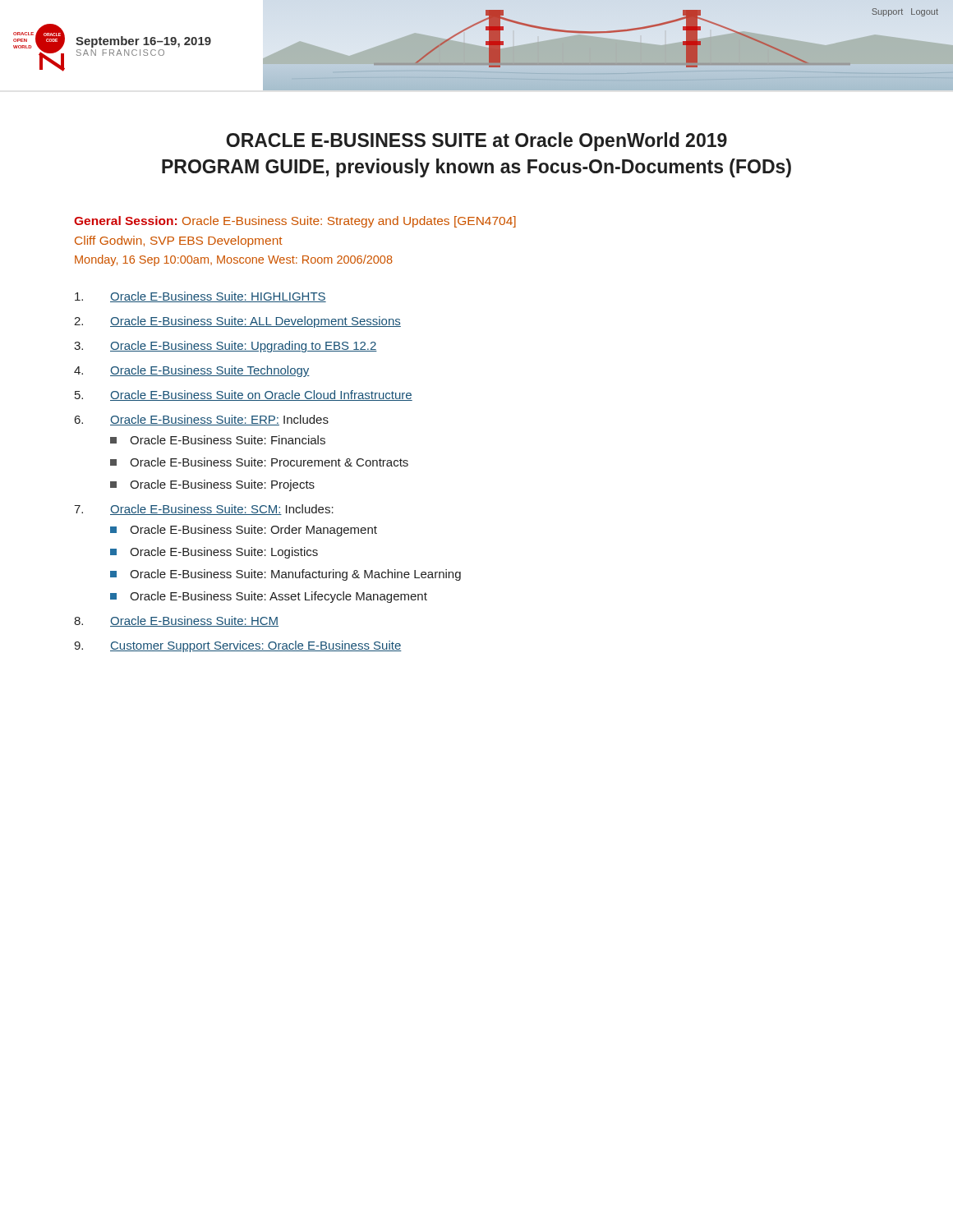Point to the region starting "8. Oracle E-Business Suite: HCM"
Image resolution: width=953 pixels, height=1232 pixels.
[x=176, y=621]
